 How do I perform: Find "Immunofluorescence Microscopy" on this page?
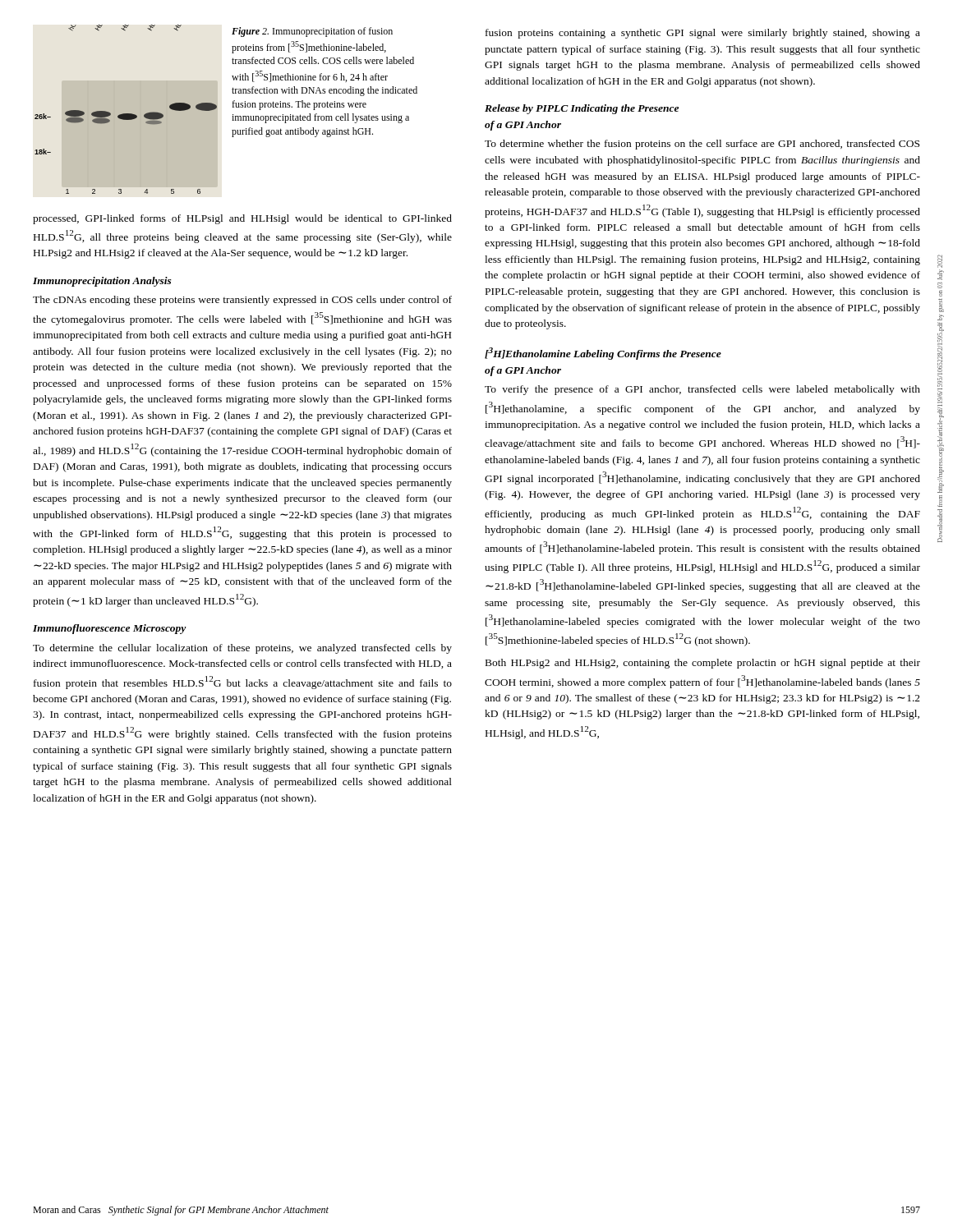(109, 628)
